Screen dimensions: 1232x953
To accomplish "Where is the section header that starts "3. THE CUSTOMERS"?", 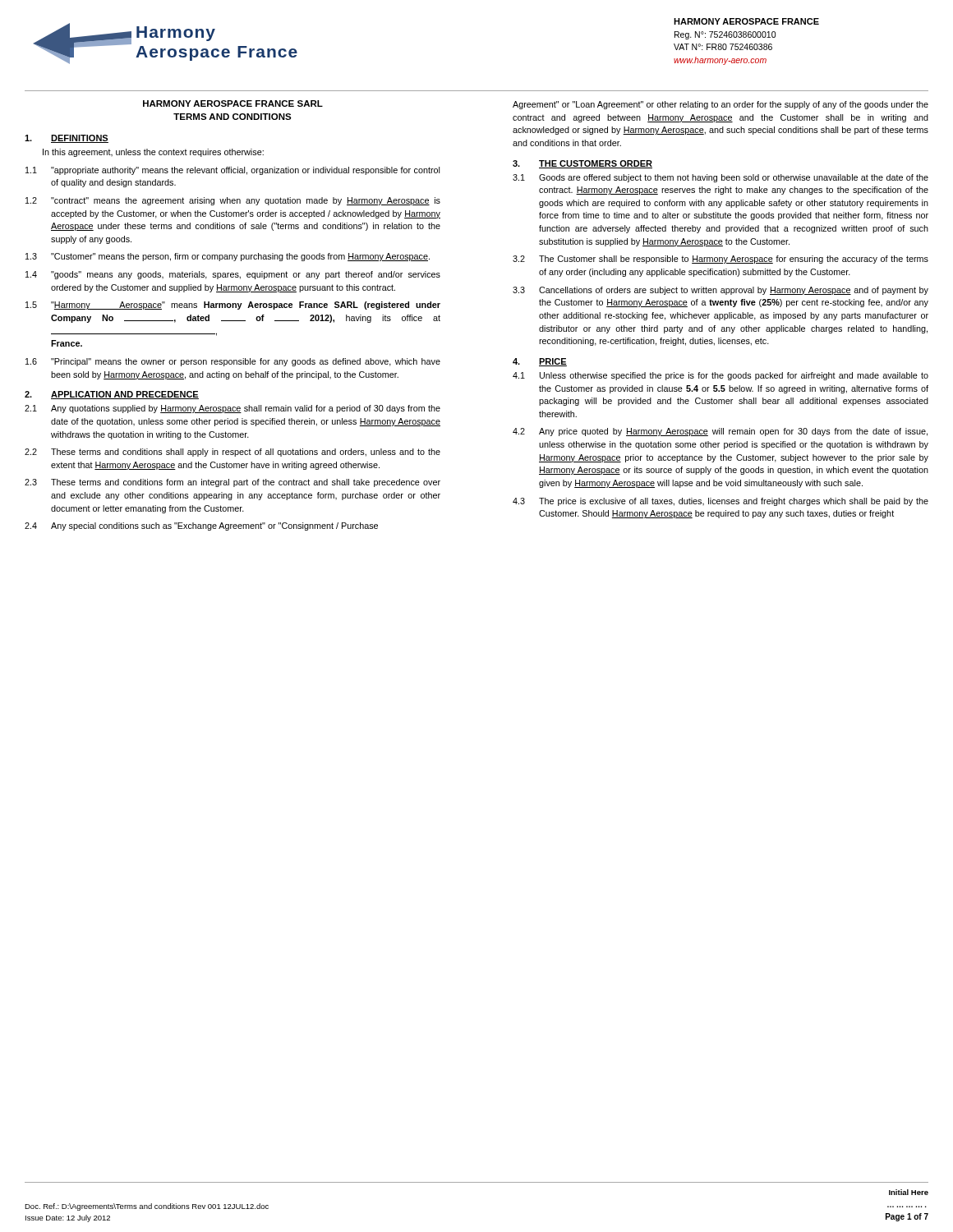I will click(582, 163).
